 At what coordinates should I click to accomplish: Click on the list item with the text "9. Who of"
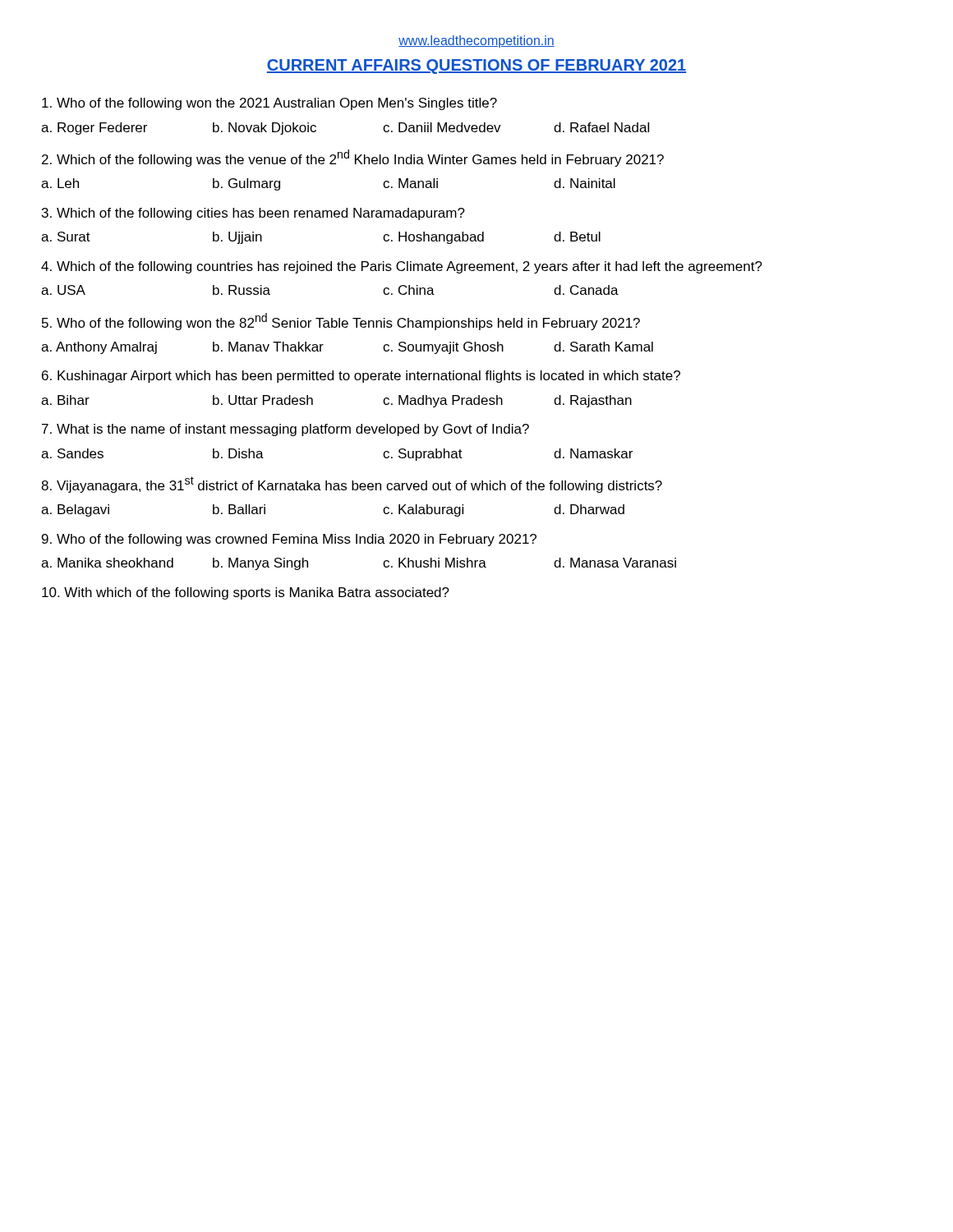click(x=476, y=552)
